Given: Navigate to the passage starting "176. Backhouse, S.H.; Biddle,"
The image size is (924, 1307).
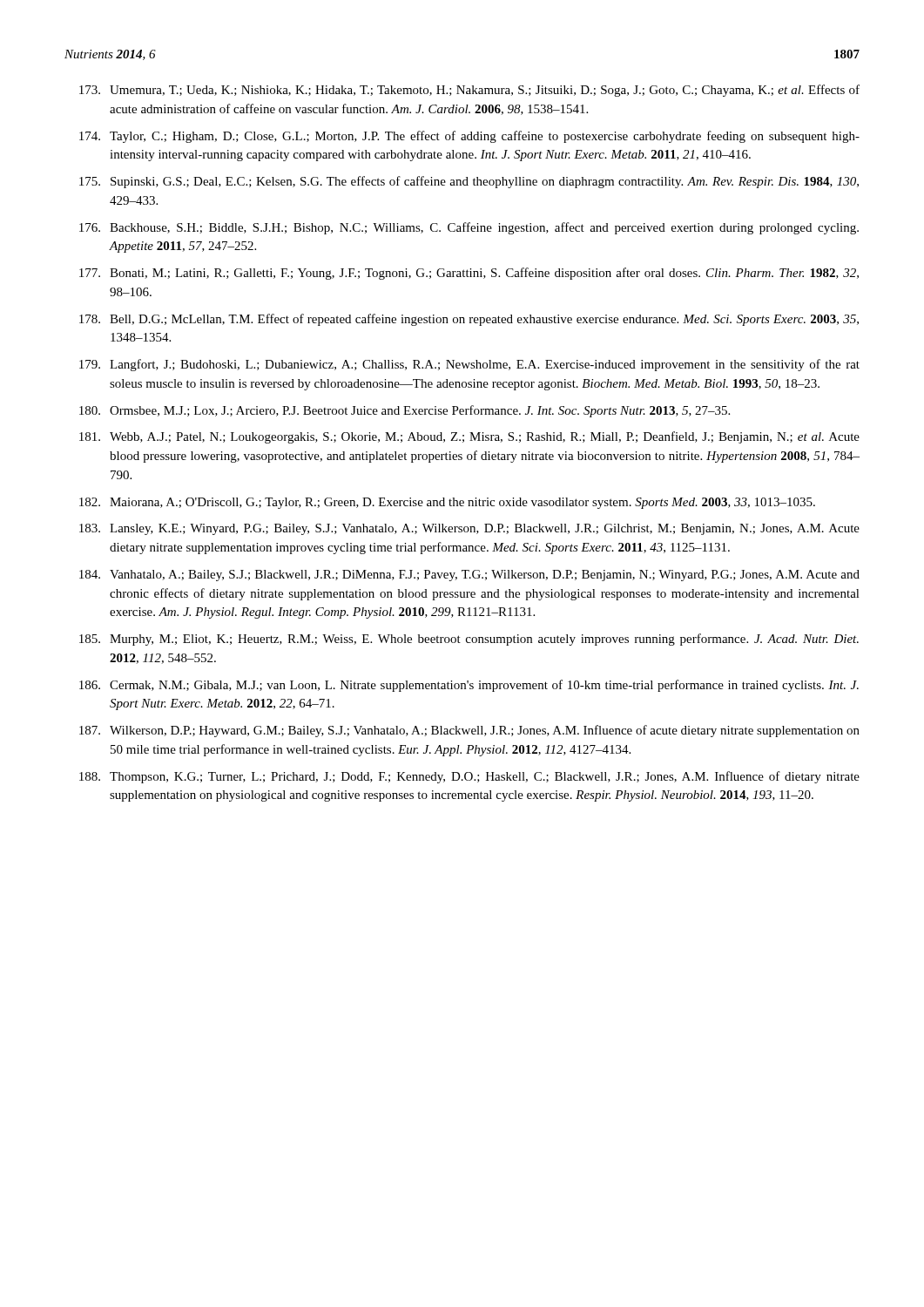Looking at the screenshot, I should point(462,237).
